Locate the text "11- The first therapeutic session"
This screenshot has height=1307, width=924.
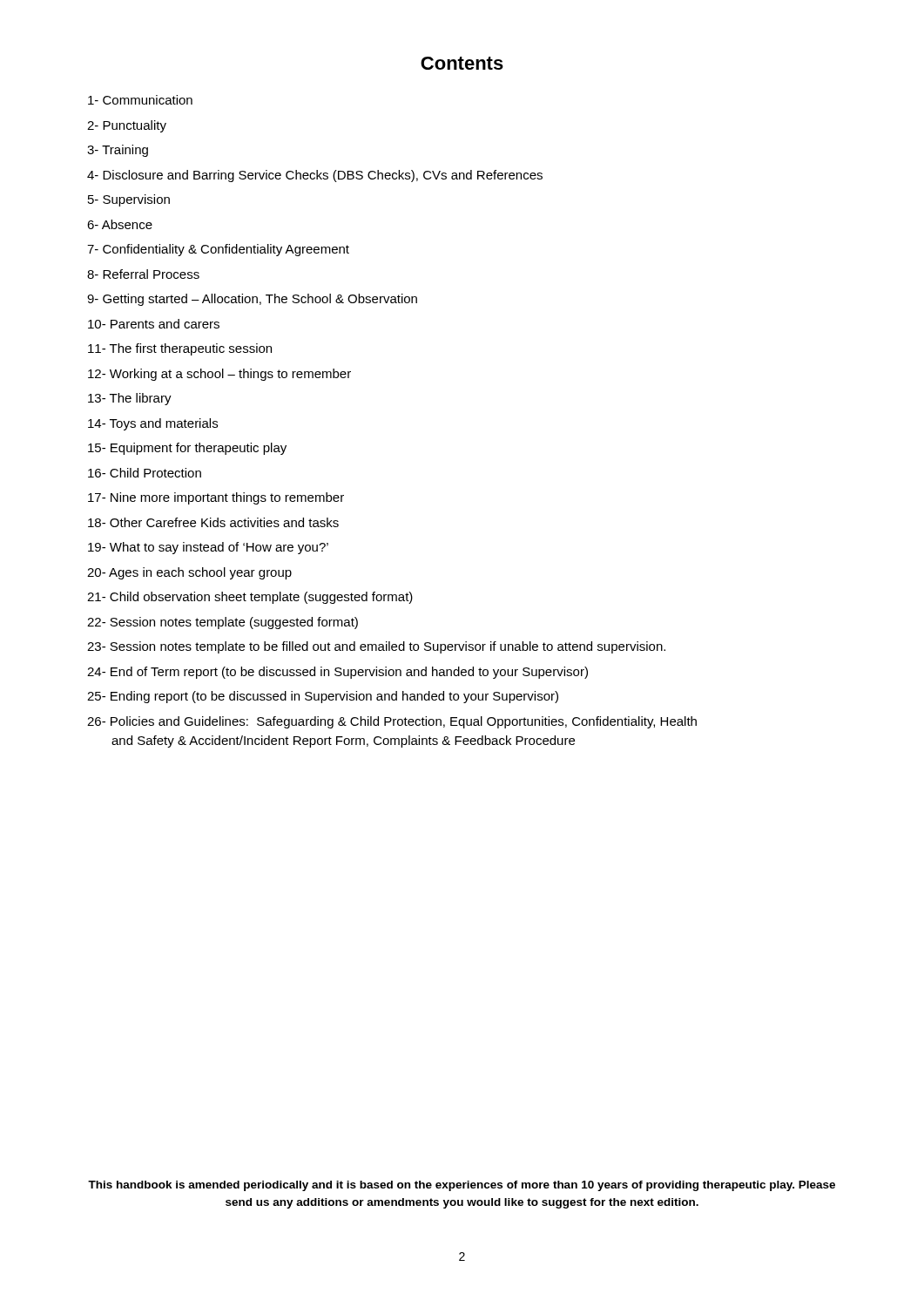(x=180, y=348)
